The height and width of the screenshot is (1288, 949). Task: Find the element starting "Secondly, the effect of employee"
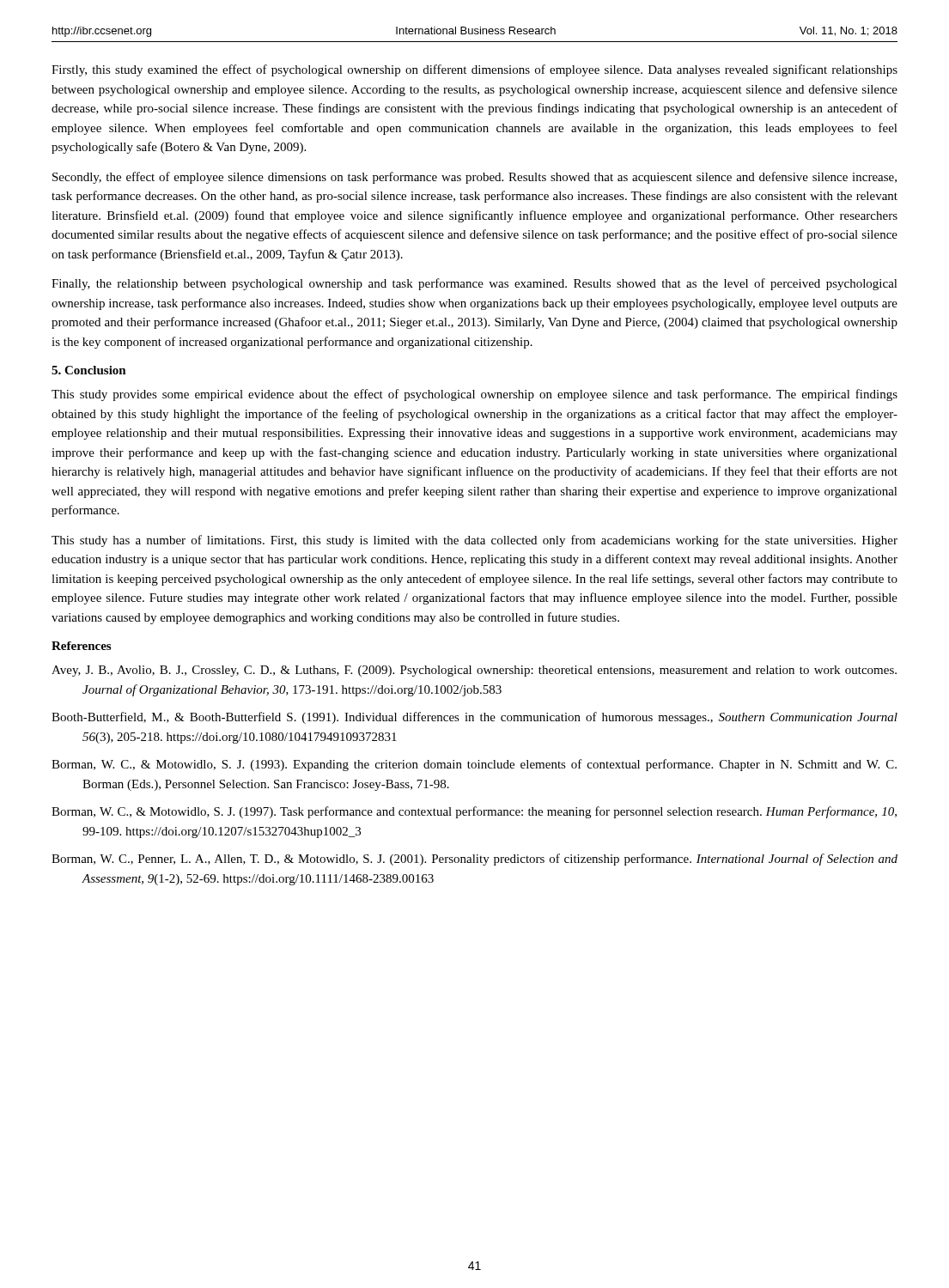[474, 215]
